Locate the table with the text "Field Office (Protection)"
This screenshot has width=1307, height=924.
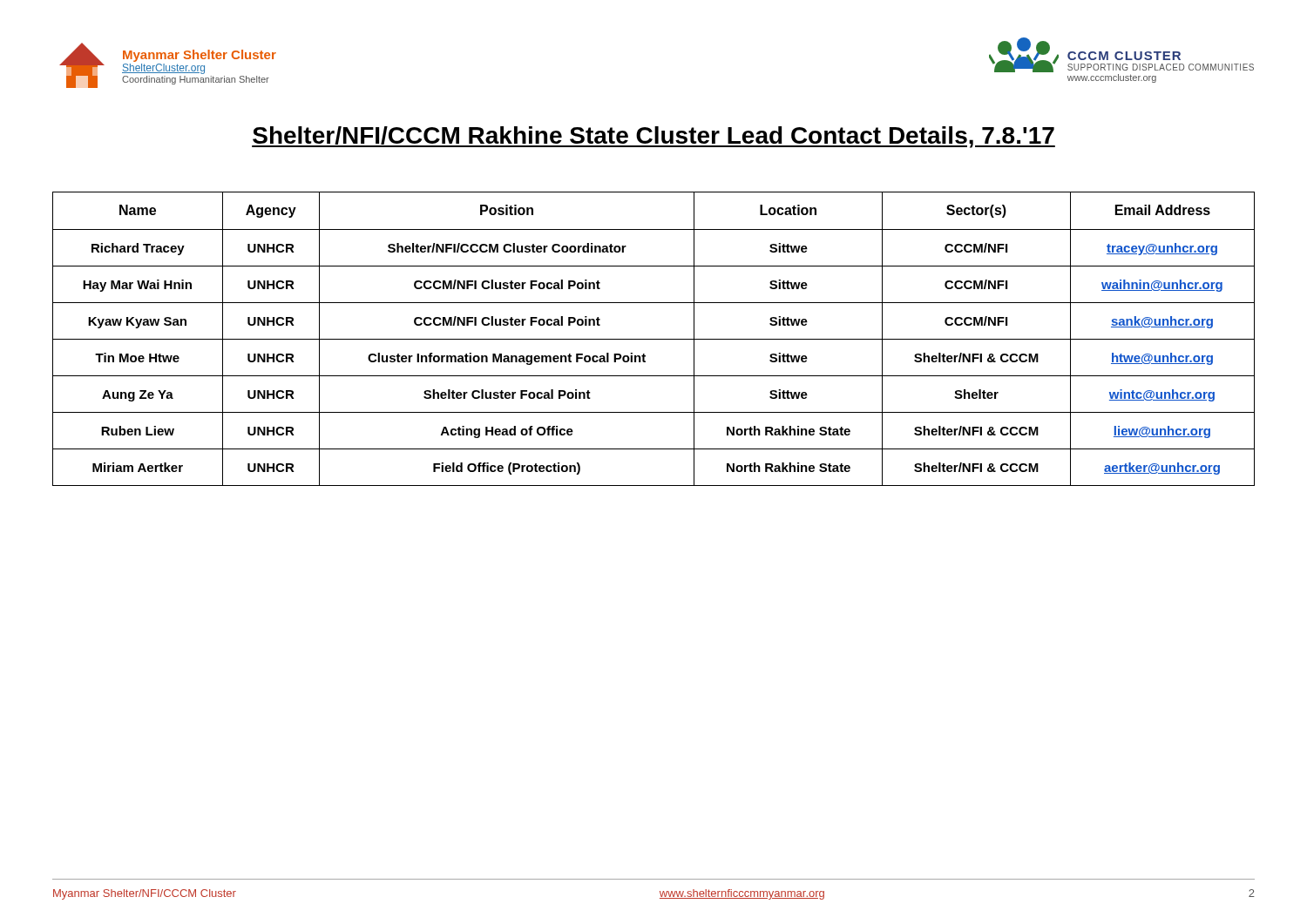coord(654,339)
